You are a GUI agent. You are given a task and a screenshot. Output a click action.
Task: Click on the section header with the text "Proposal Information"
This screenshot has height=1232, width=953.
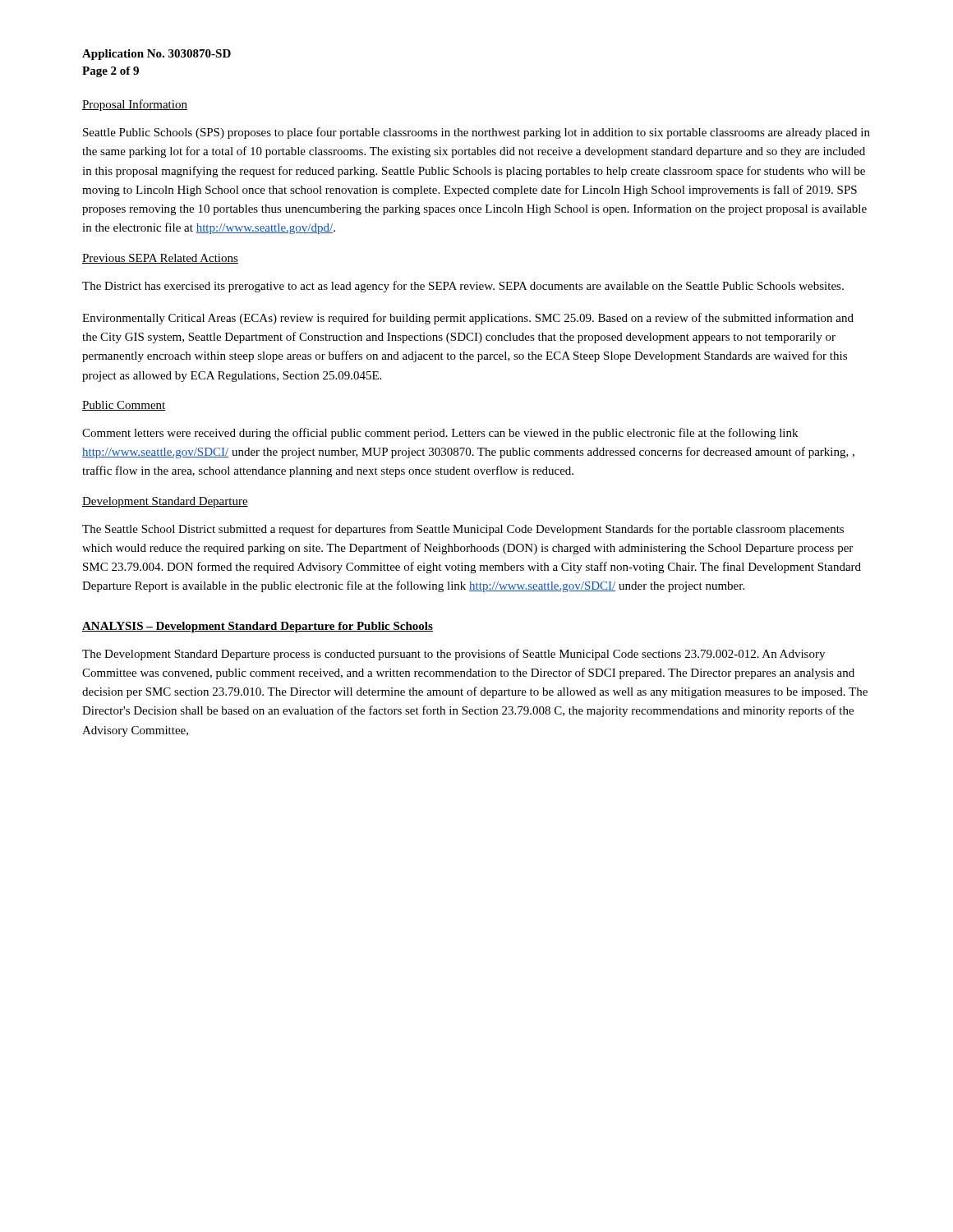click(135, 104)
